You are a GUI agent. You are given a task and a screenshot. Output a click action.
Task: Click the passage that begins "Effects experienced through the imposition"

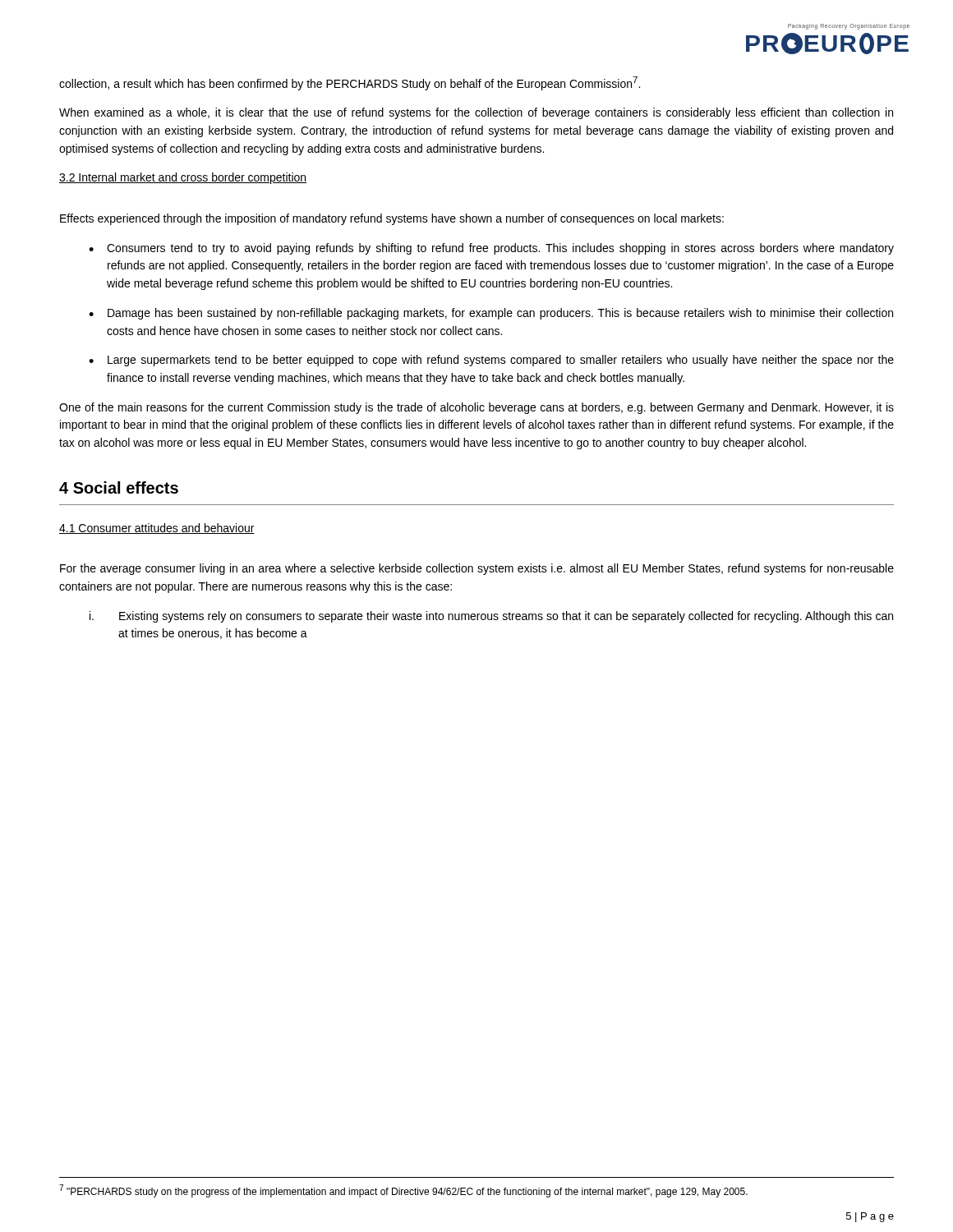[x=392, y=219]
